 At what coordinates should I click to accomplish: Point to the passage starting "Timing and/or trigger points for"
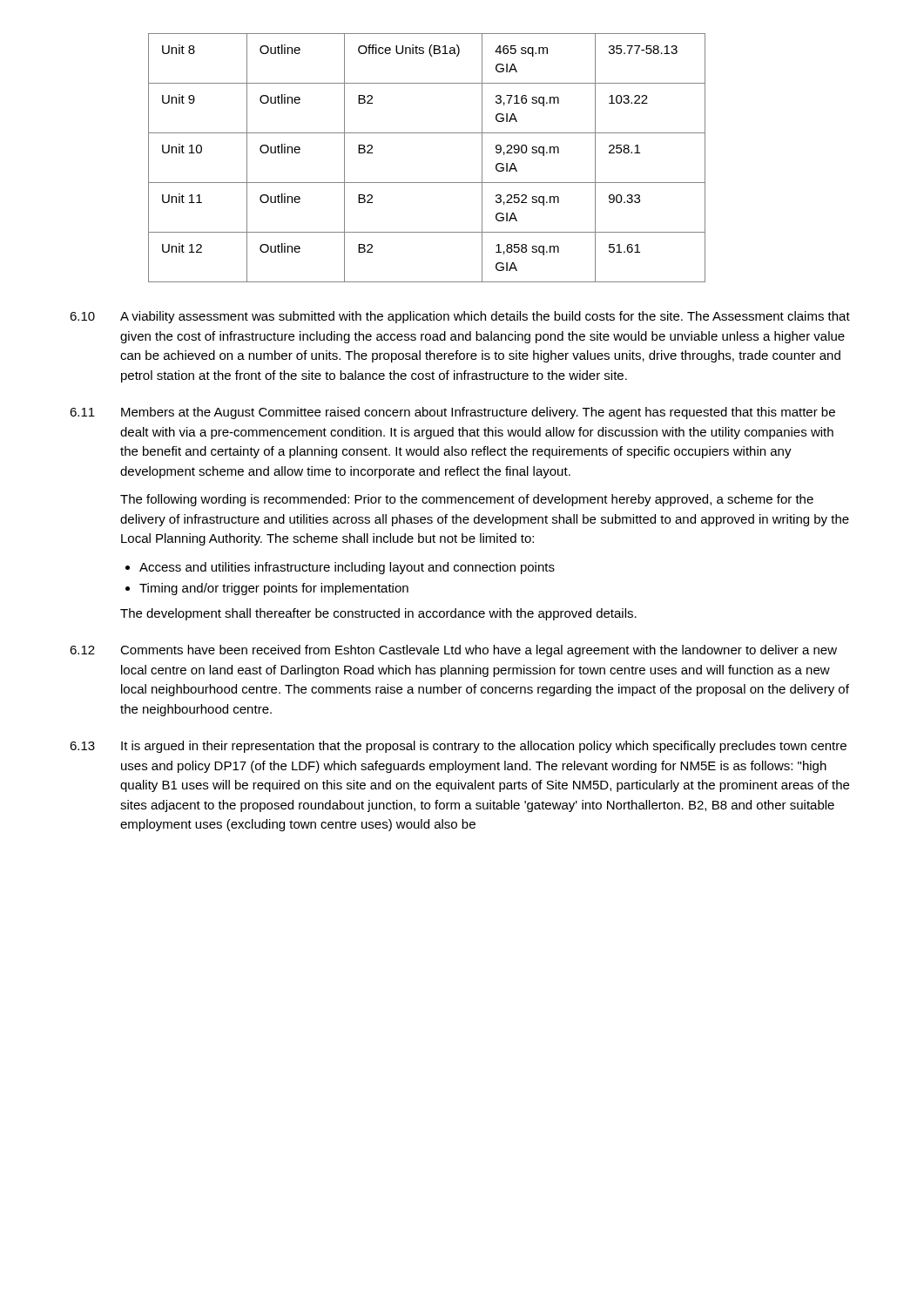[274, 588]
